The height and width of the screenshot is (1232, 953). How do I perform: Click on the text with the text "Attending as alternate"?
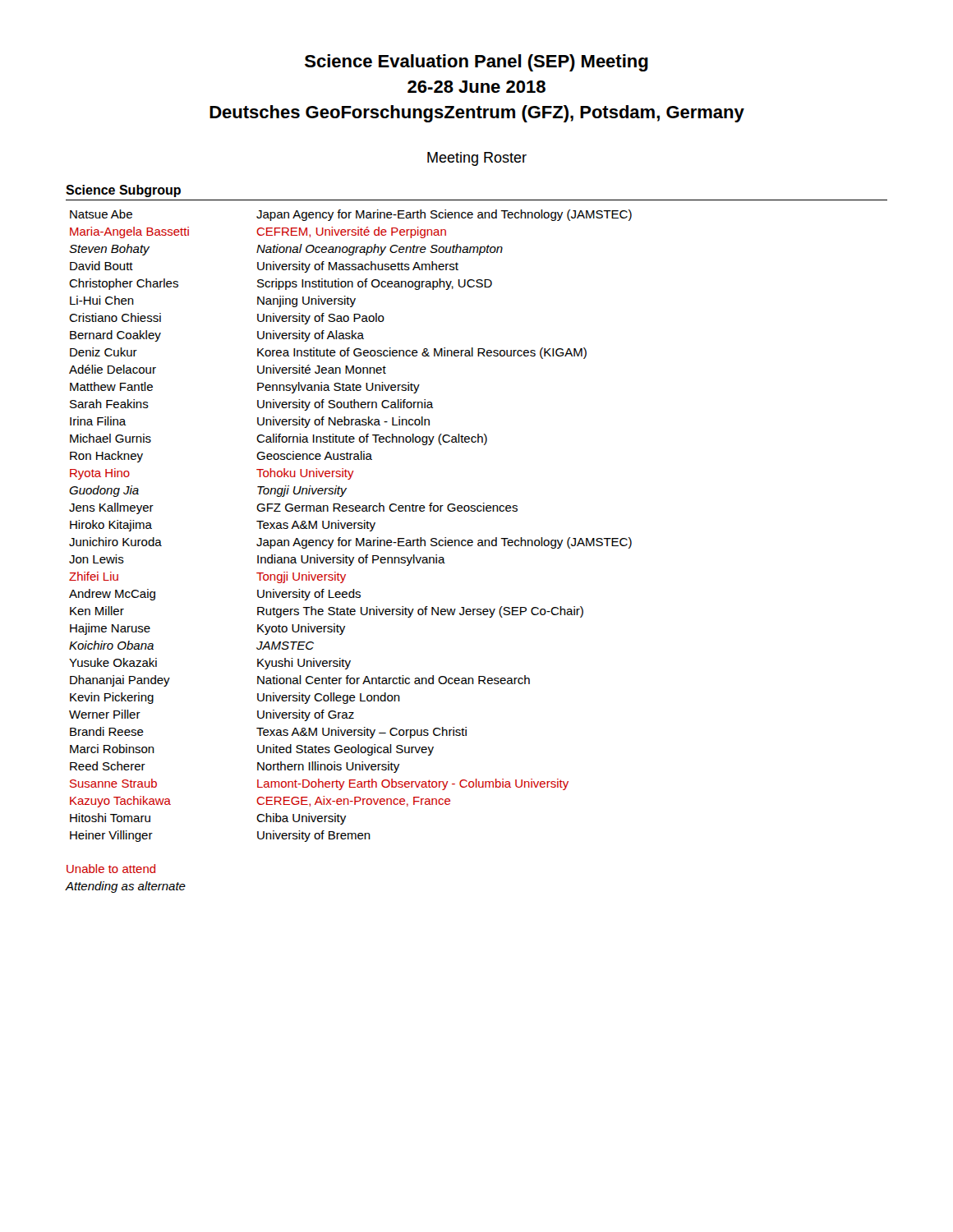click(126, 886)
